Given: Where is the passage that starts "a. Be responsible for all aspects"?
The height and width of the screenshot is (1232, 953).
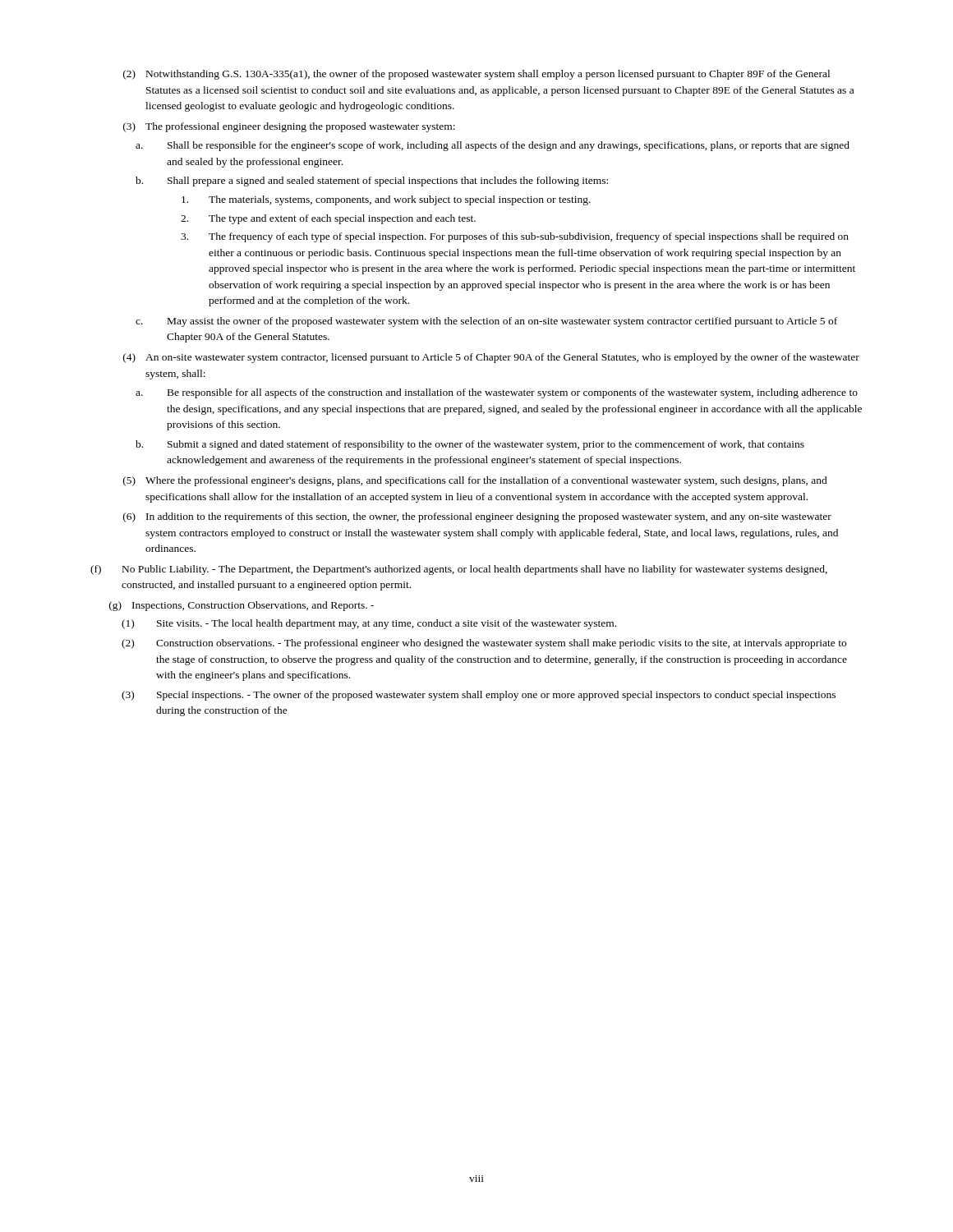Looking at the screenshot, I should pos(499,409).
